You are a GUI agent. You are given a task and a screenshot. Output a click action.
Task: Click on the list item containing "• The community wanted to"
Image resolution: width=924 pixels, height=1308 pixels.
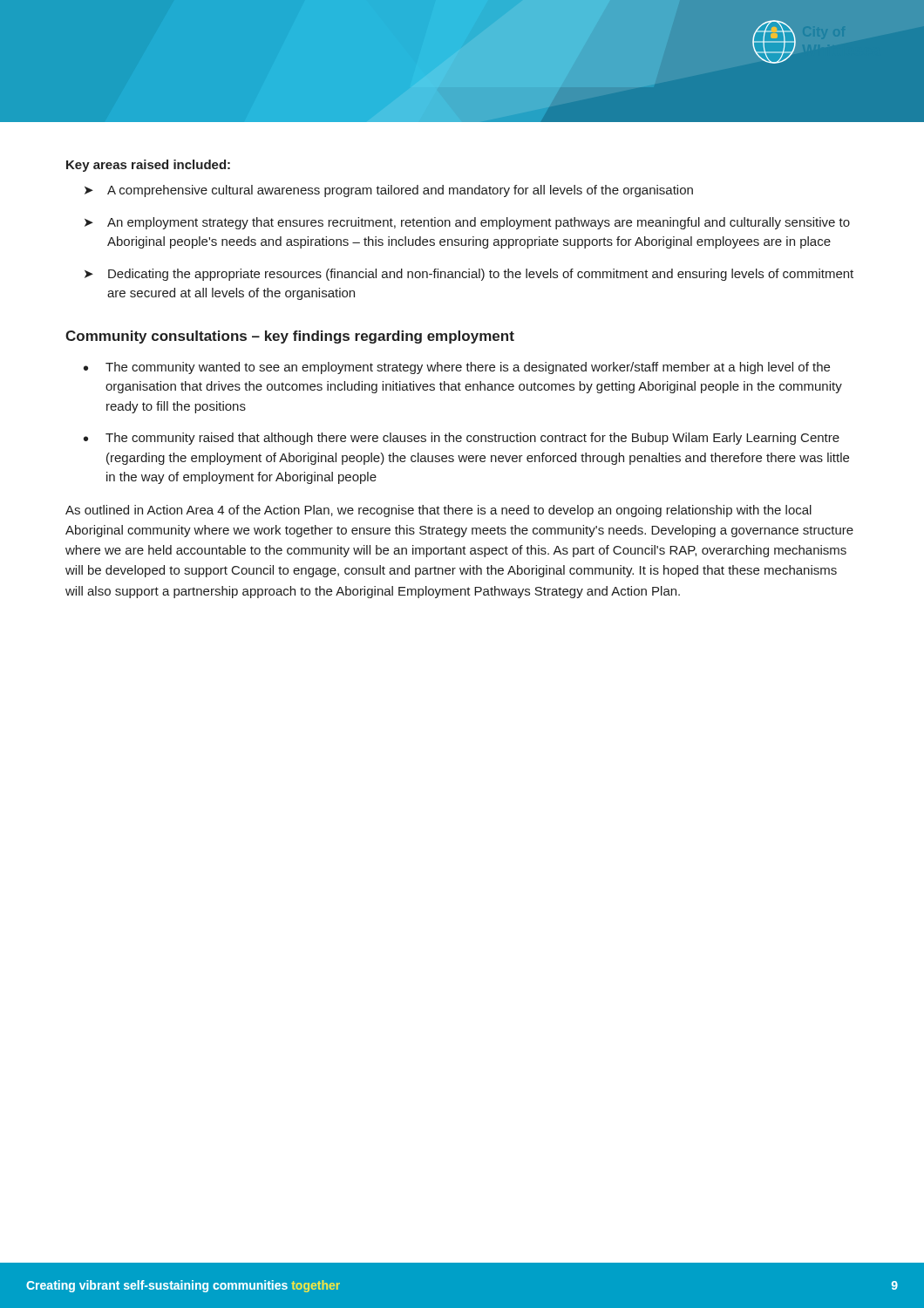[x=471, y=387]
